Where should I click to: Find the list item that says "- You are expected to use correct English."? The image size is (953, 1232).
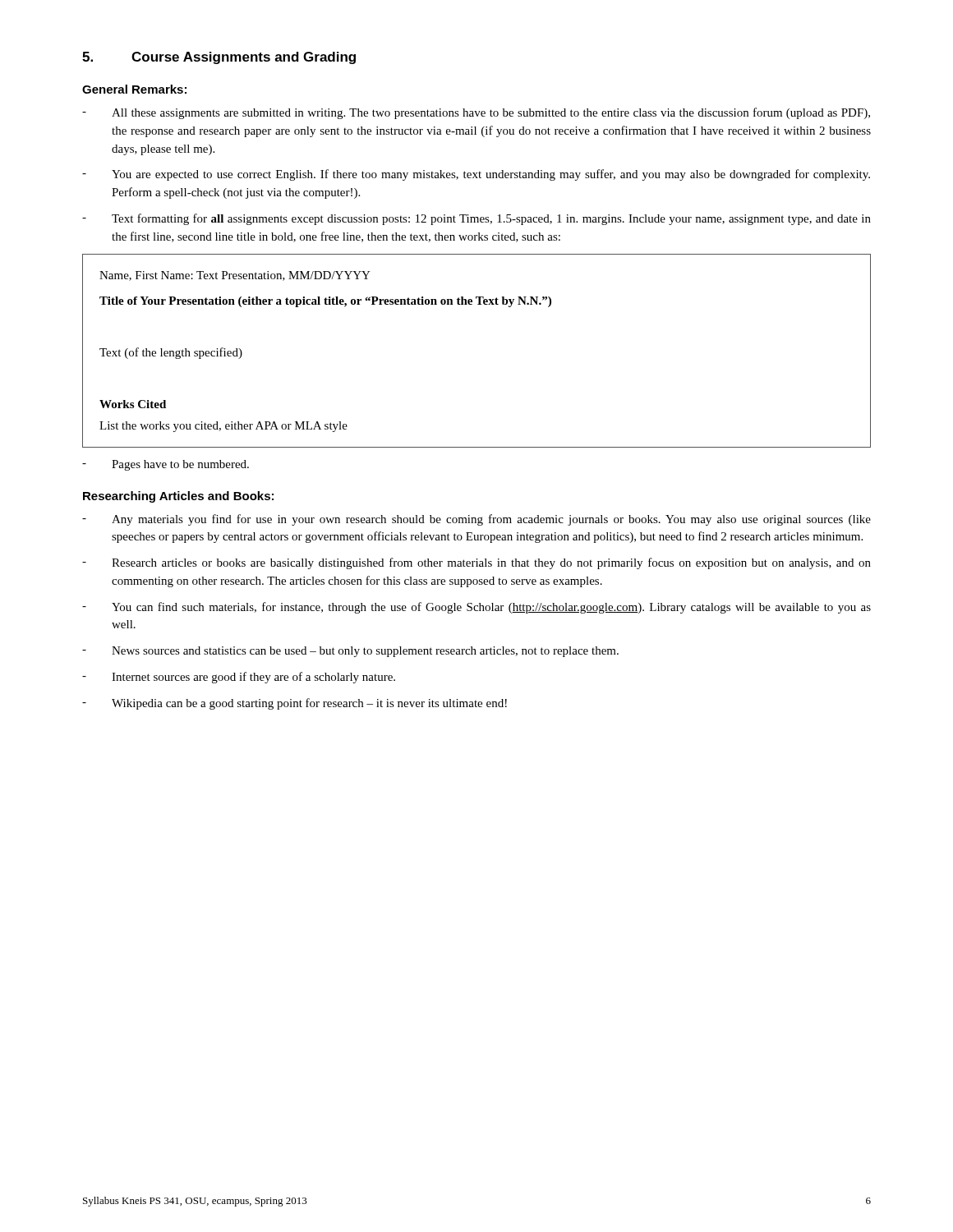476,184
